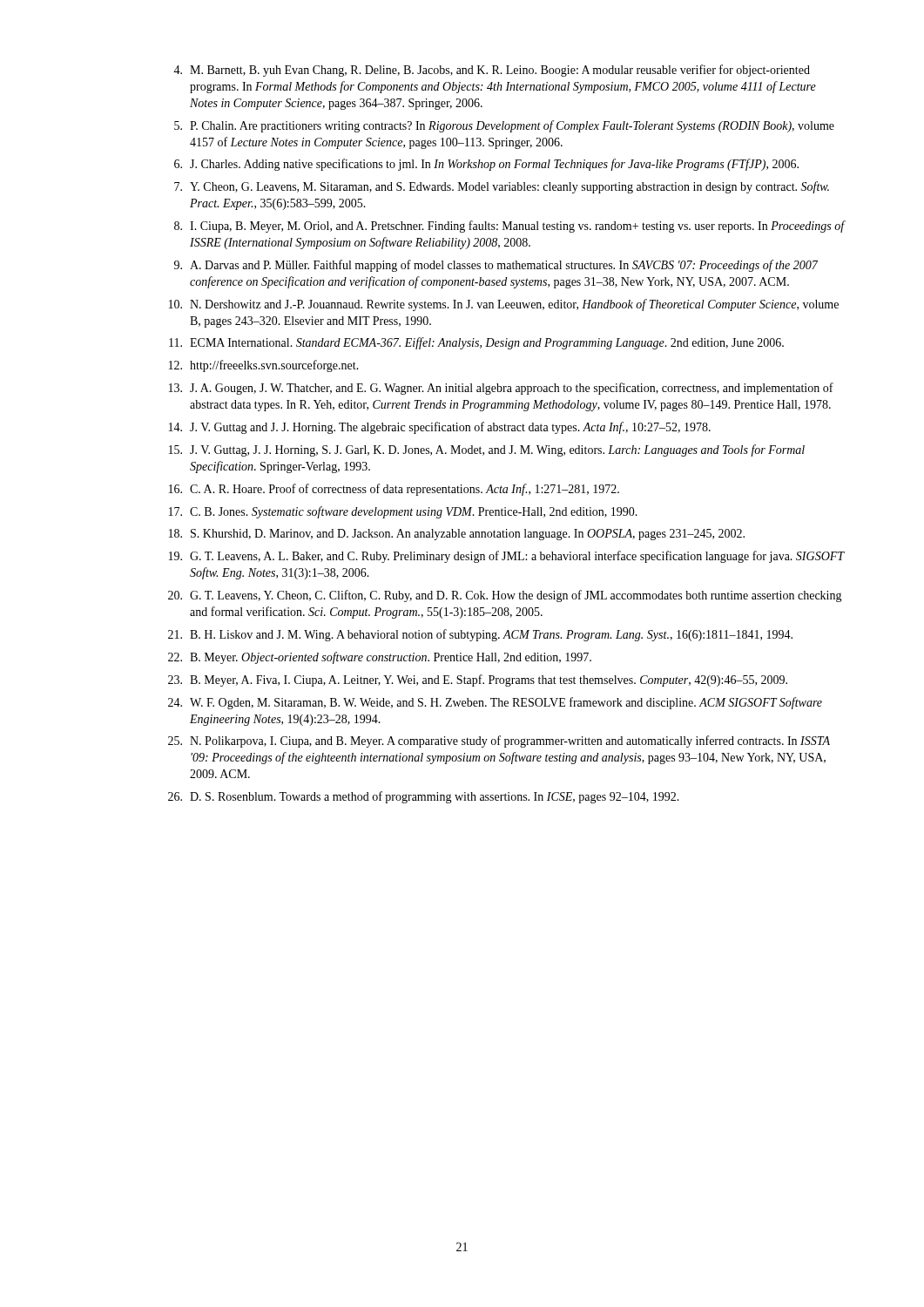Viewport: 924px width, 1307px height.
Task: Select the list item that reads "24. W. F. Ogden, M. Sitaraman, B. W."
Action: pos(501,711)
